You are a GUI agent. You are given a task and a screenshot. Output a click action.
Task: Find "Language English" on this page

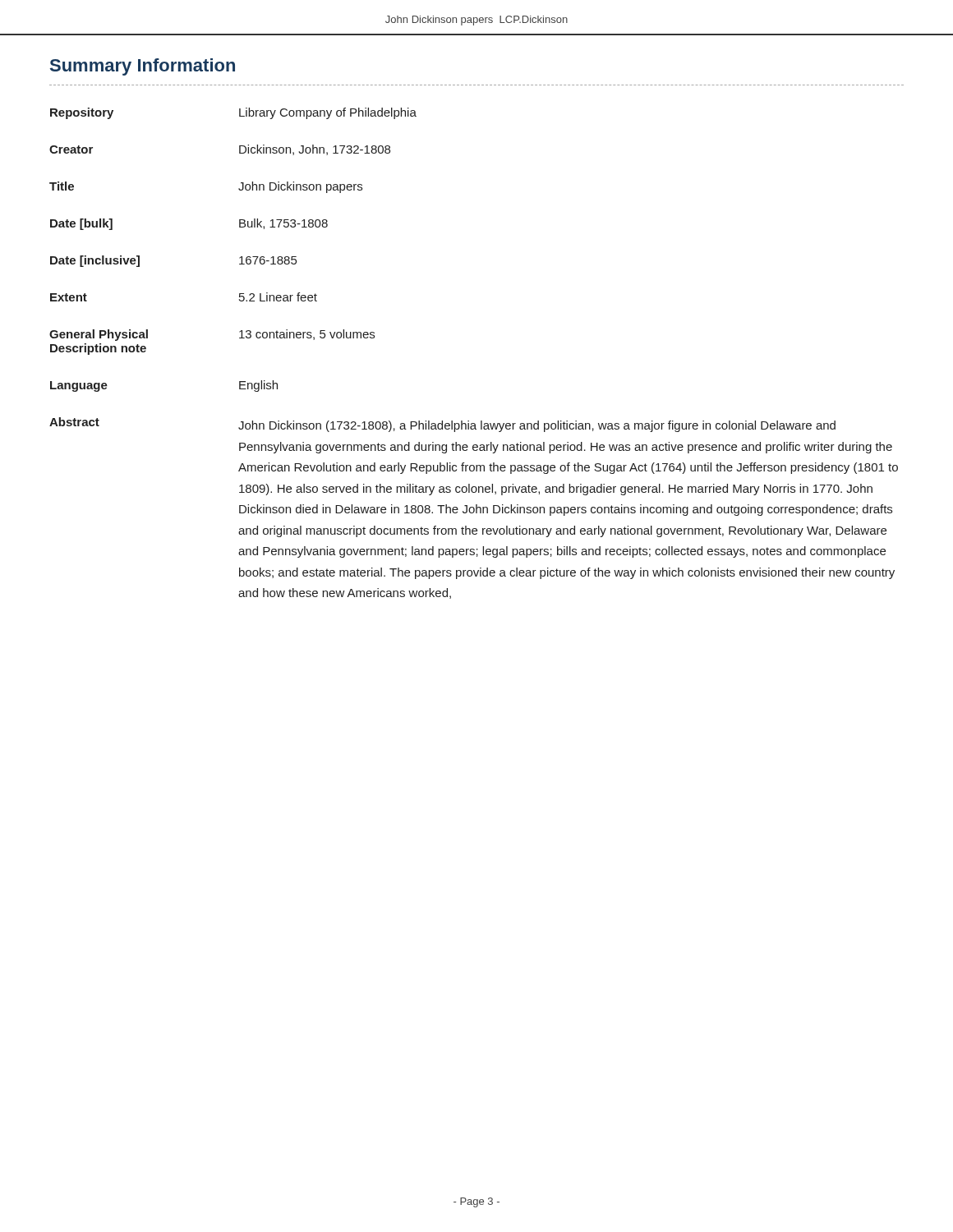tap(81, 386)
